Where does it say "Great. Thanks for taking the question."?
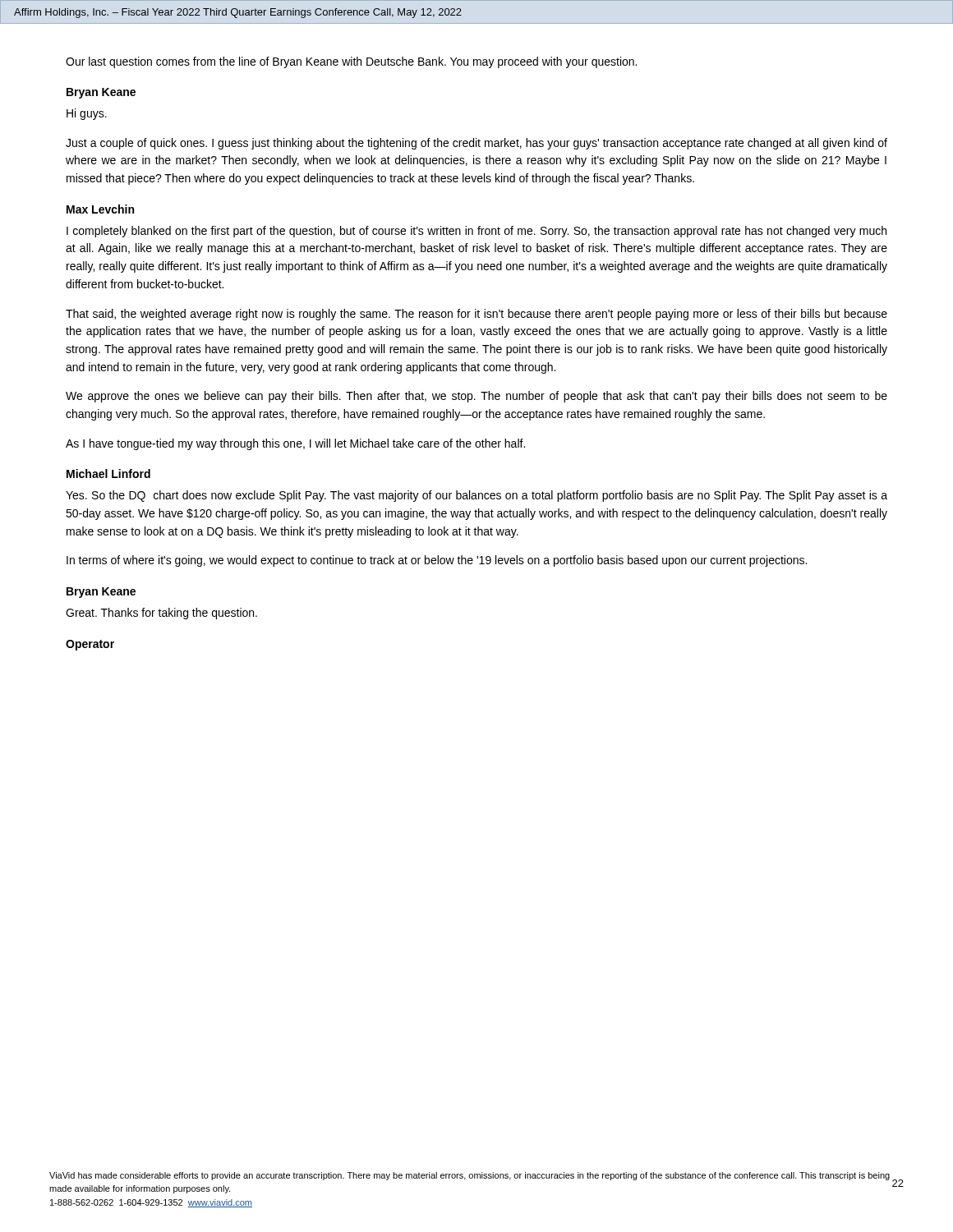 (x=162, y=613)
